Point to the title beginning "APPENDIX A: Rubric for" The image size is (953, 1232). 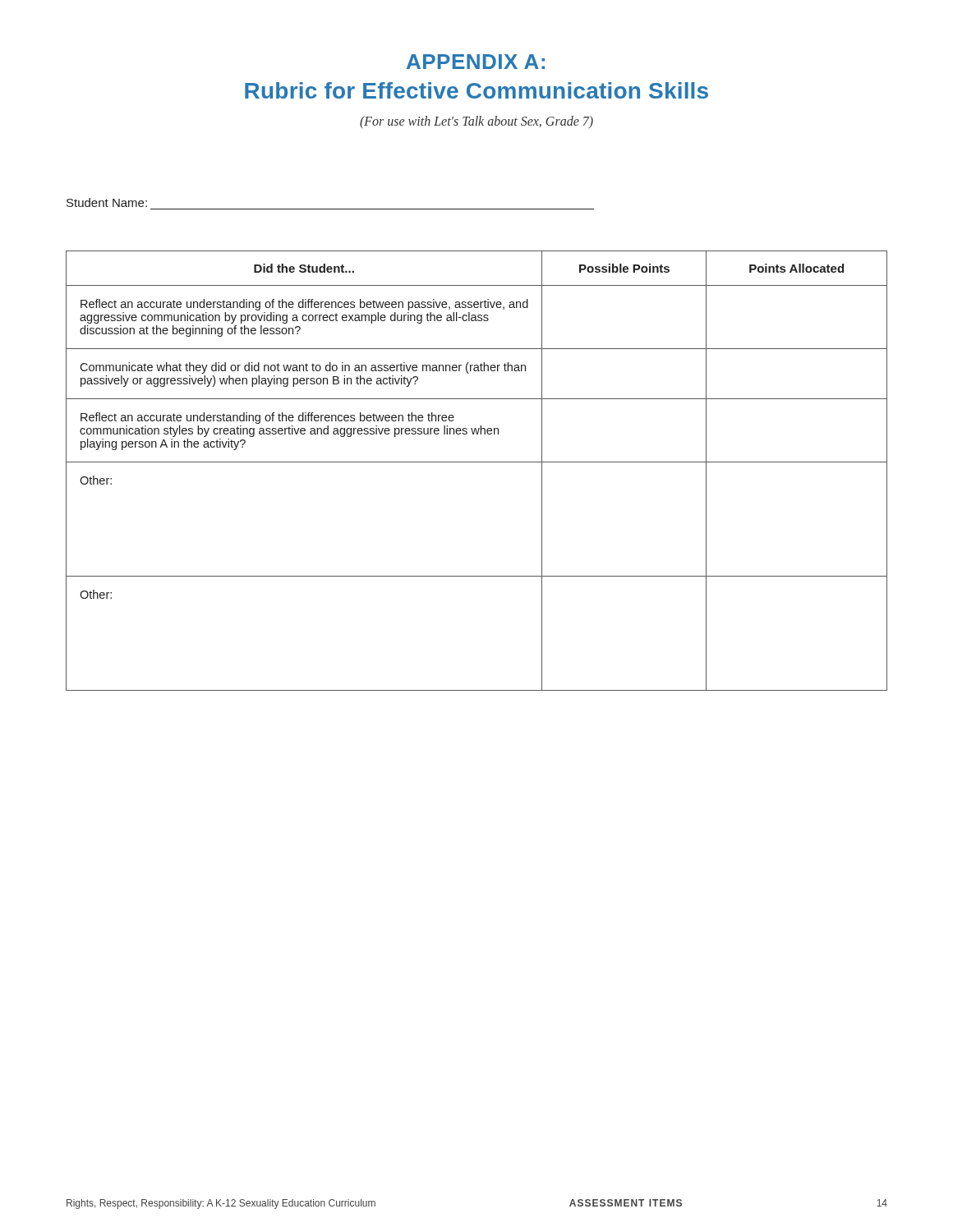click(x=476, y=89)
